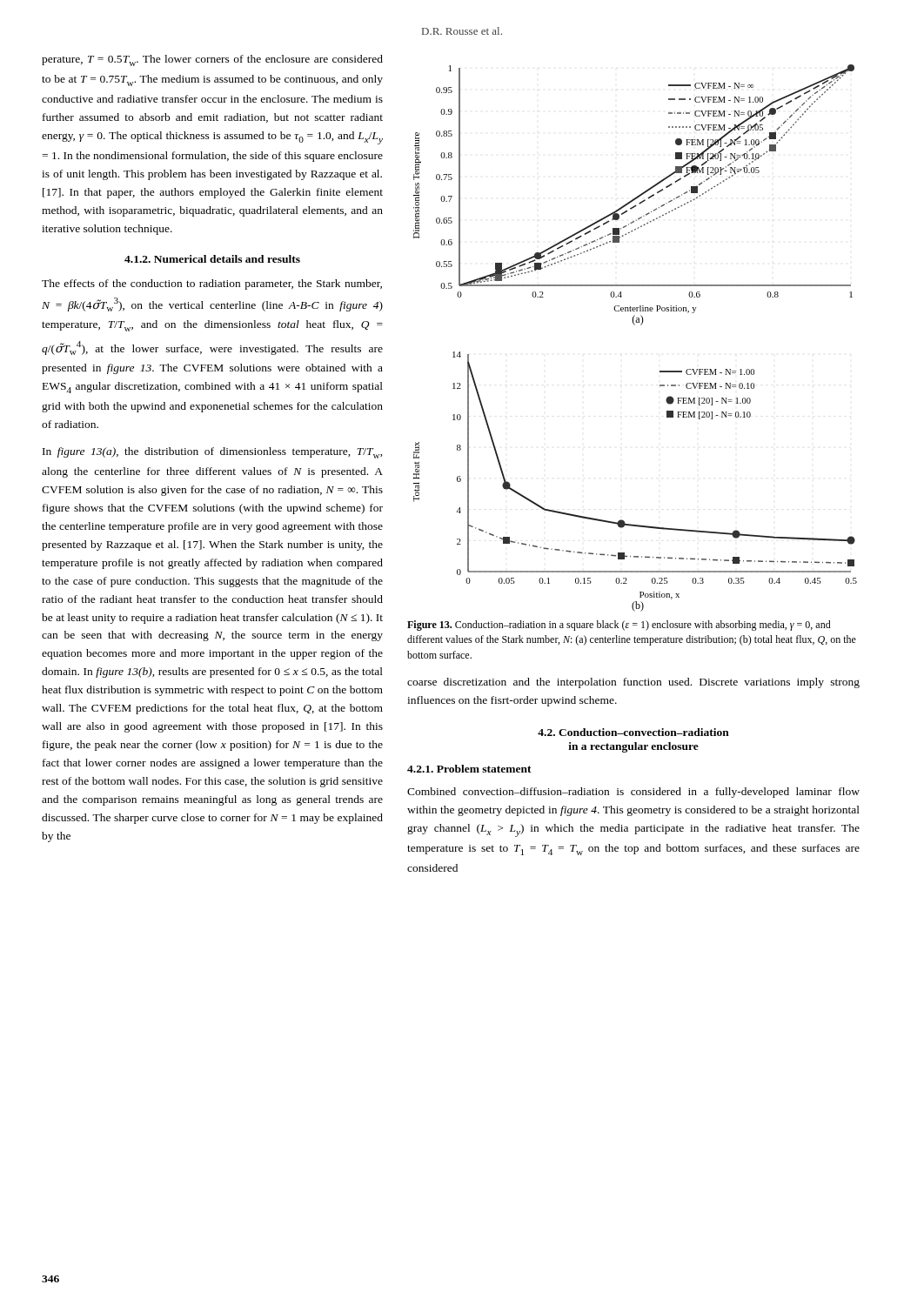Point to the block beginning "Combined convection–diffusion–radiation is considered in a fully-developed"

[633, 830]
